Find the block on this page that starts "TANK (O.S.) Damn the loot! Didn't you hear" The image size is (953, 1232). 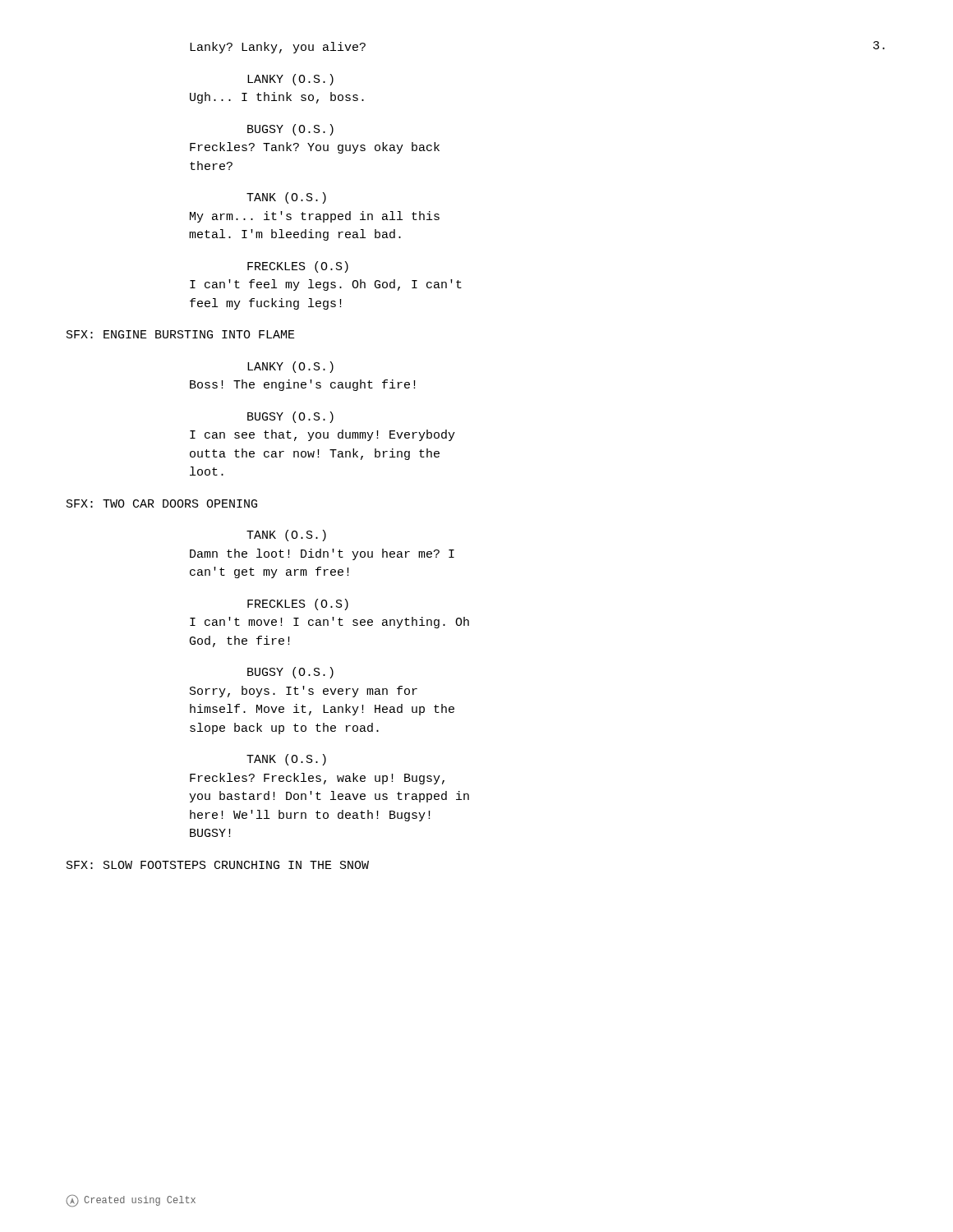[286, 536]
